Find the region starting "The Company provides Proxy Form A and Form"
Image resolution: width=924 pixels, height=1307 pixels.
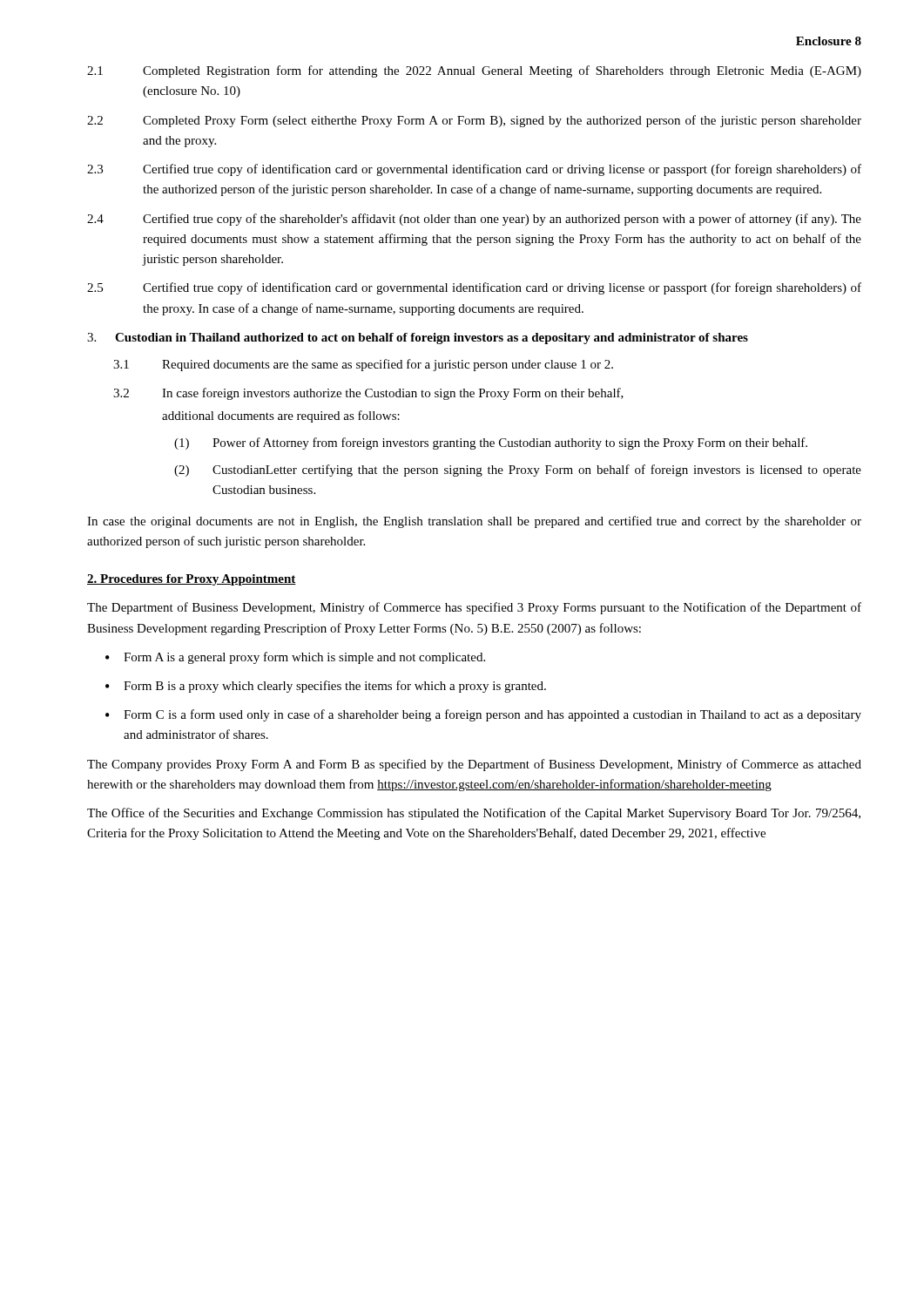point(474,774)
